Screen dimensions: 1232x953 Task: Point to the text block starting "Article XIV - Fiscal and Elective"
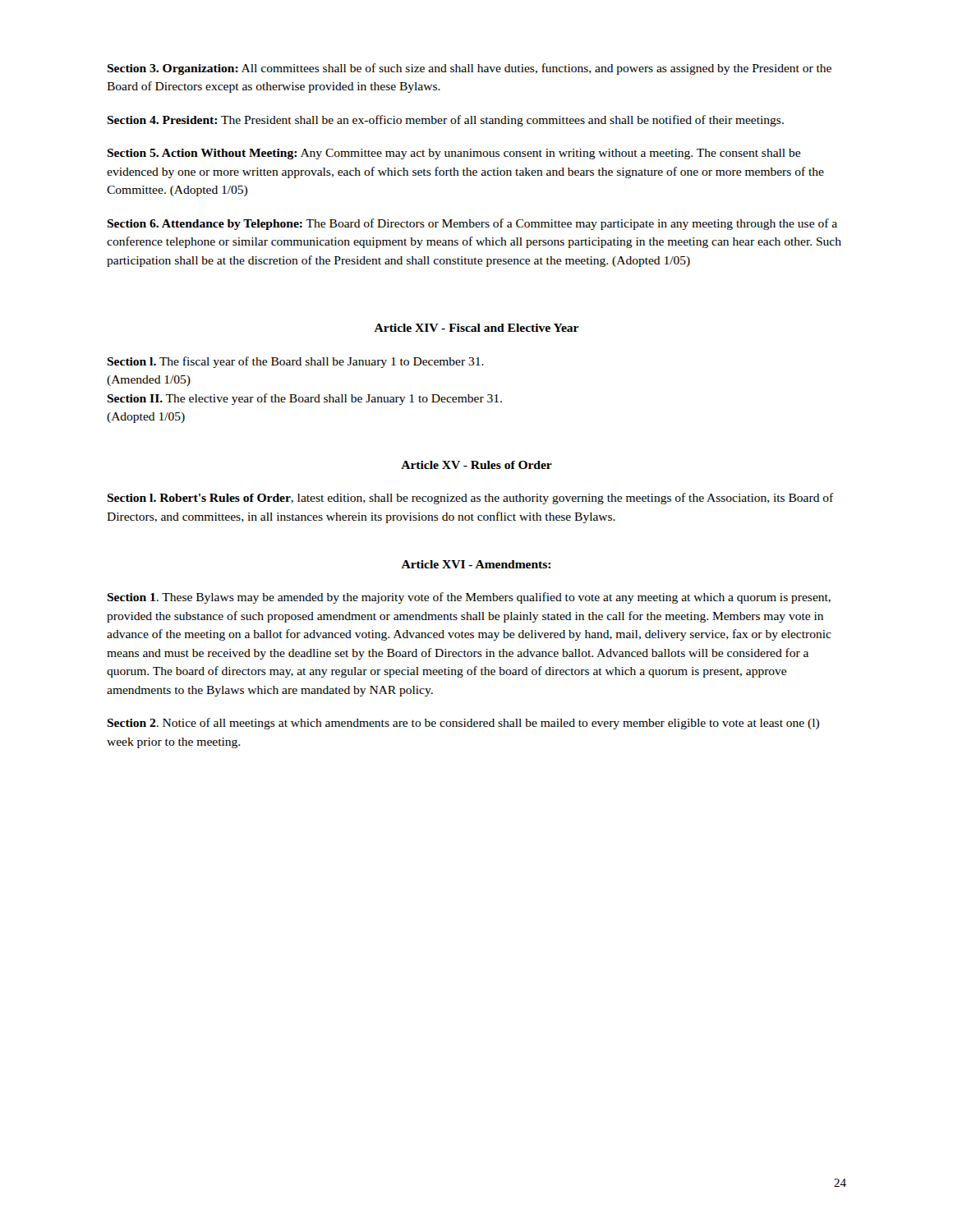click(x=476, y=327)
